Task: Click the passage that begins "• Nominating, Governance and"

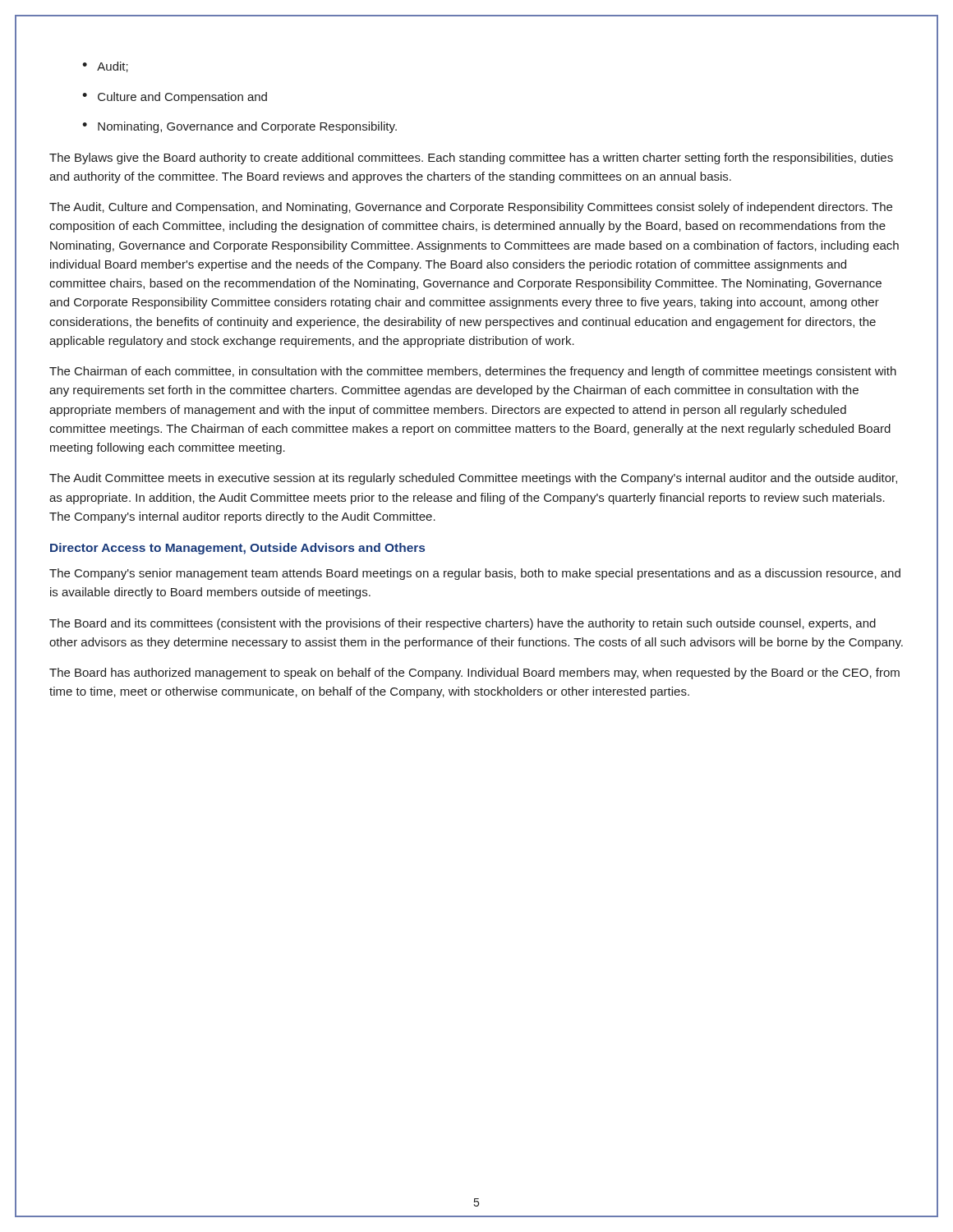Action: pos(240,127)
